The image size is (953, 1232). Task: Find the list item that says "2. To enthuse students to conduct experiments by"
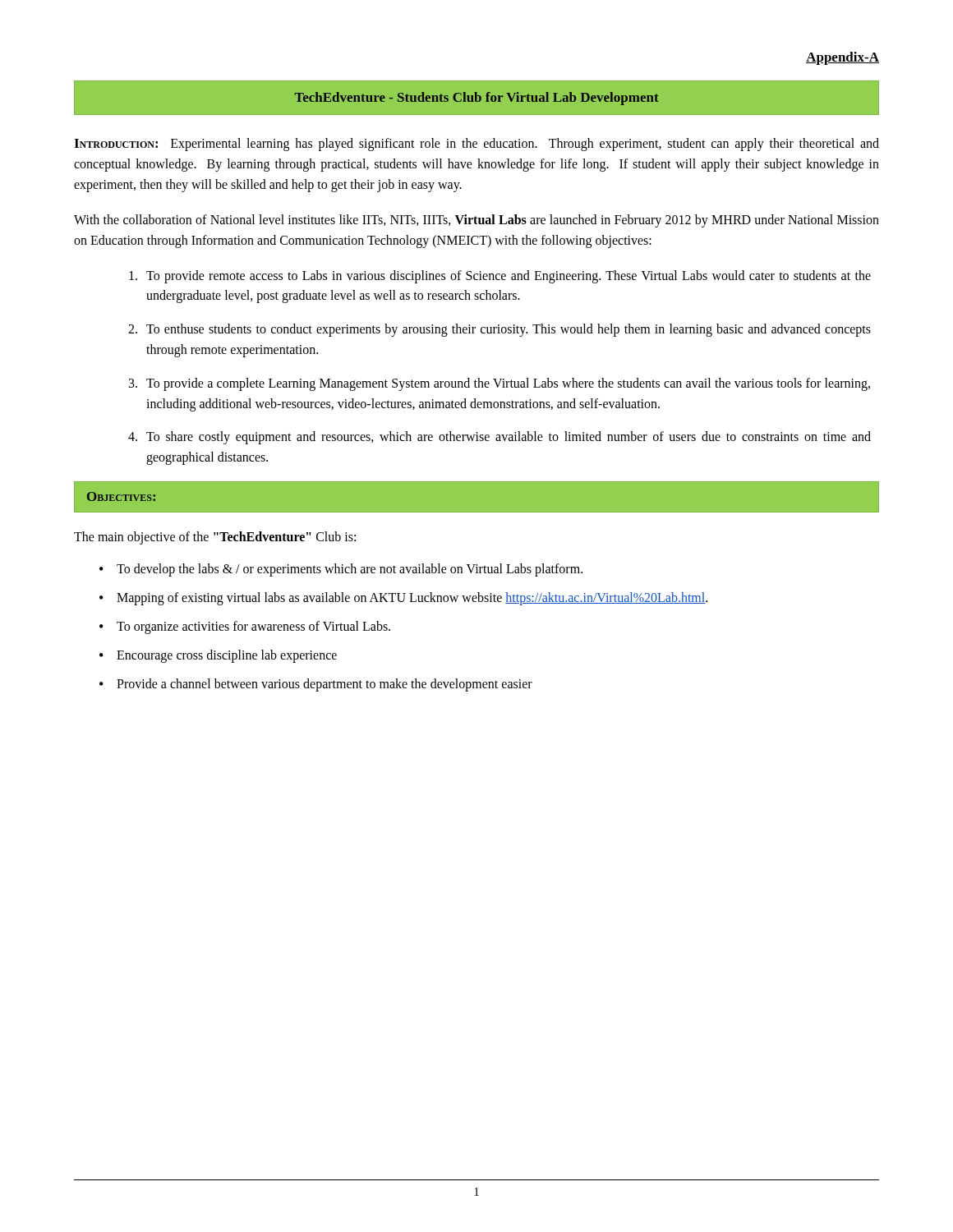point(476,340)
